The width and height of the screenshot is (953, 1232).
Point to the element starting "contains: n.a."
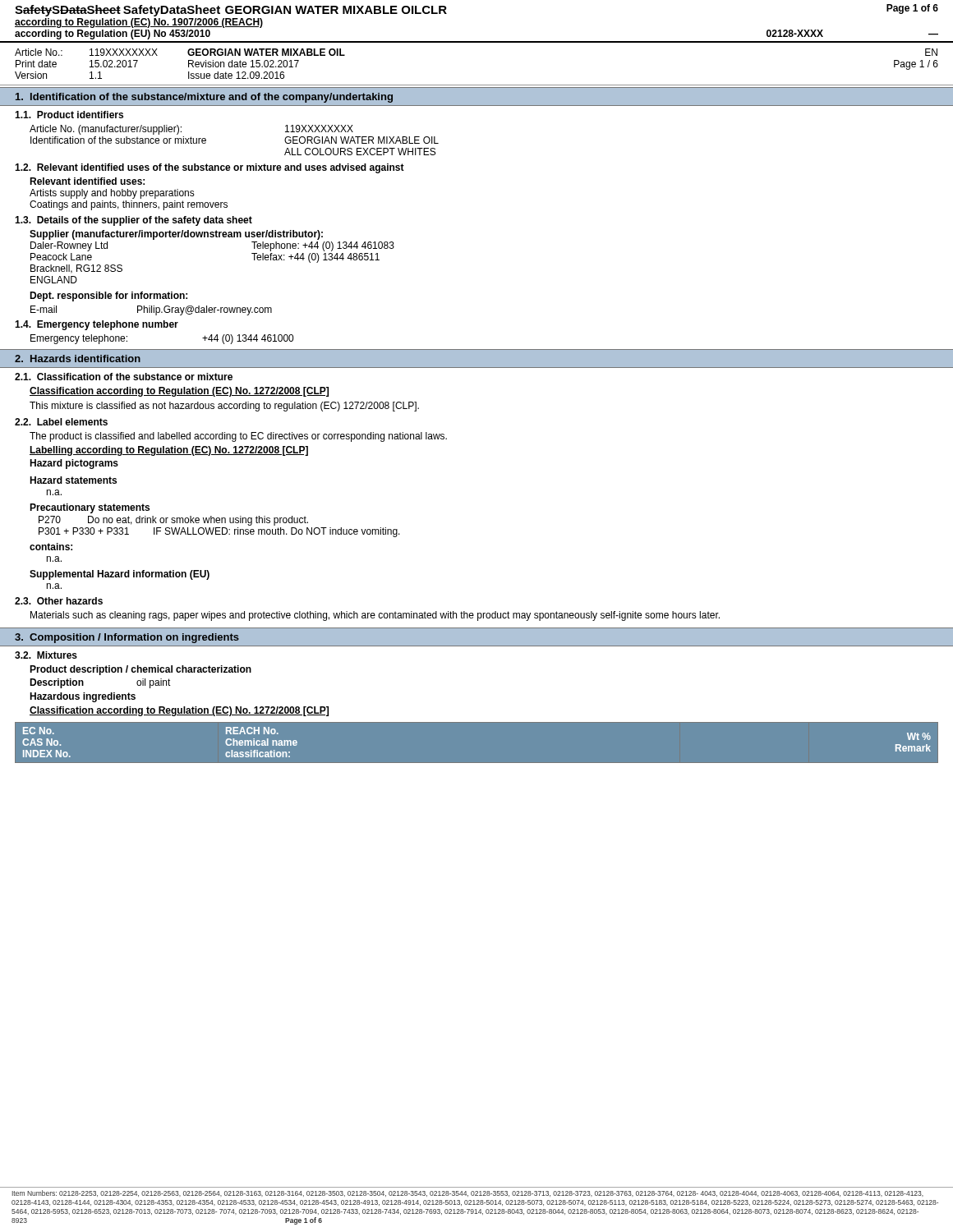[51, 547]
